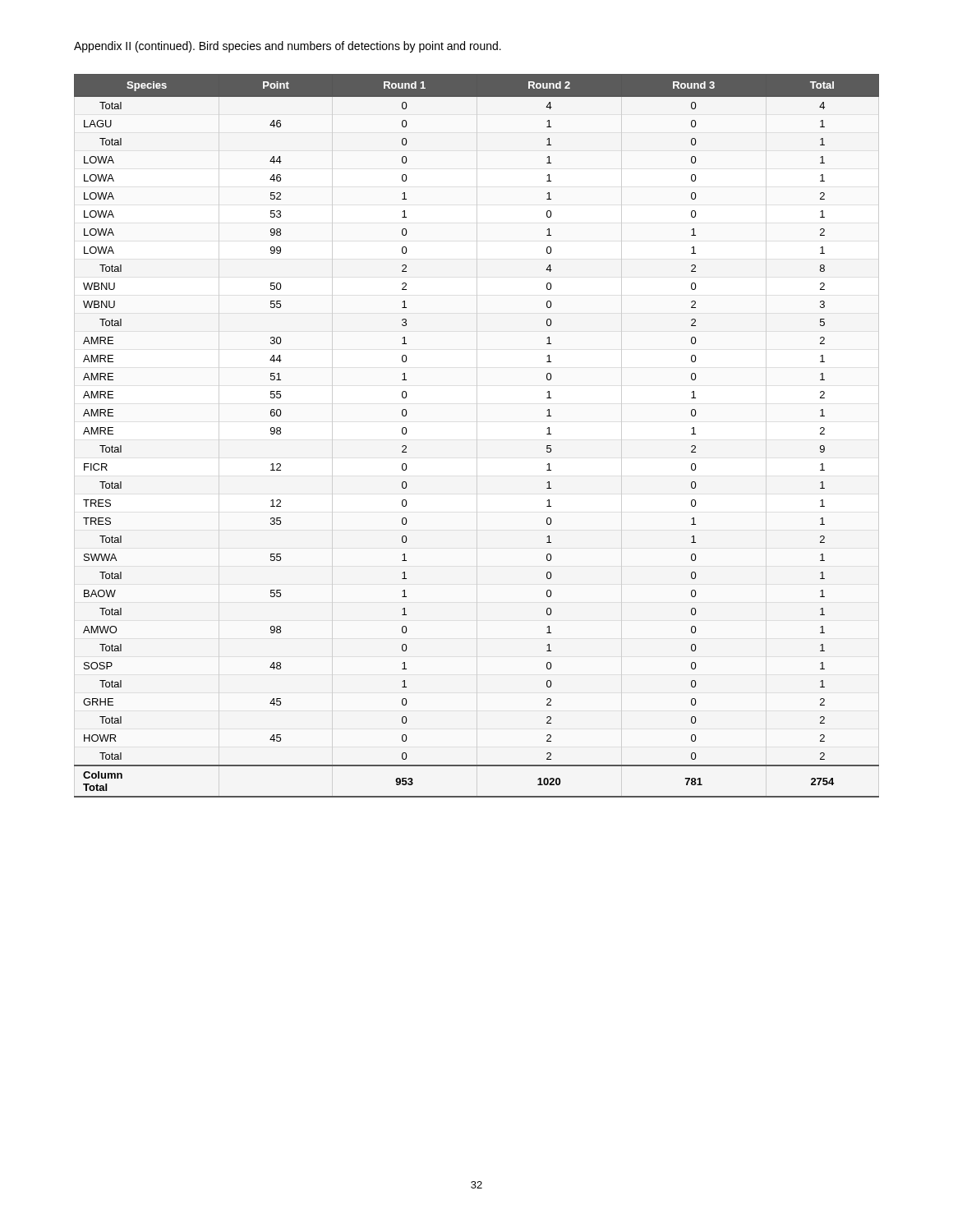Click on the table containing "Round 1"
The image size is (953, 1232).
coord(476,436)
